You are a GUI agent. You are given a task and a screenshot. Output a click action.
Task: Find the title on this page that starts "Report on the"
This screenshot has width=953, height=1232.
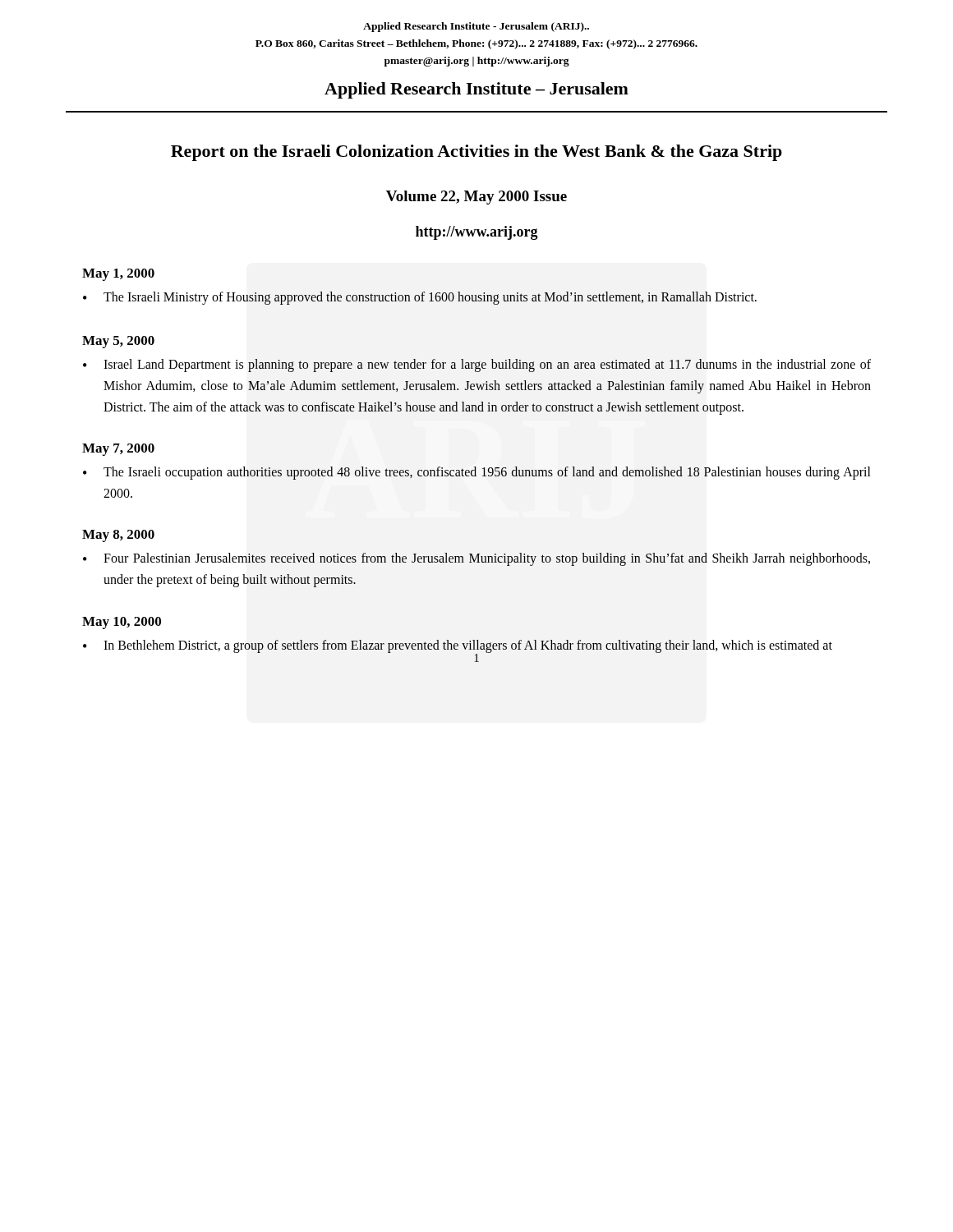coord(476,150)
